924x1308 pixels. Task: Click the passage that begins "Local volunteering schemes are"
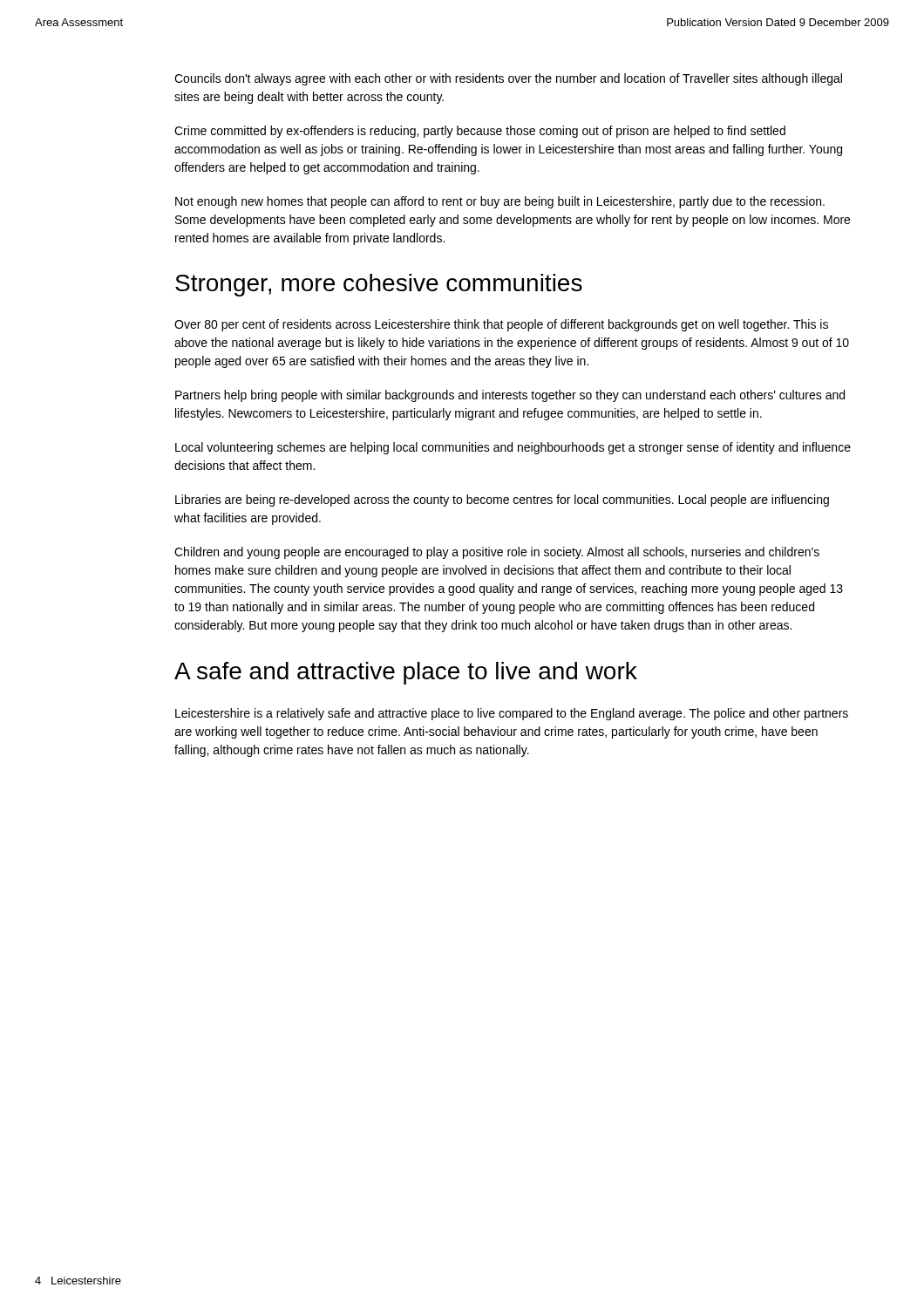click(513, 456)
